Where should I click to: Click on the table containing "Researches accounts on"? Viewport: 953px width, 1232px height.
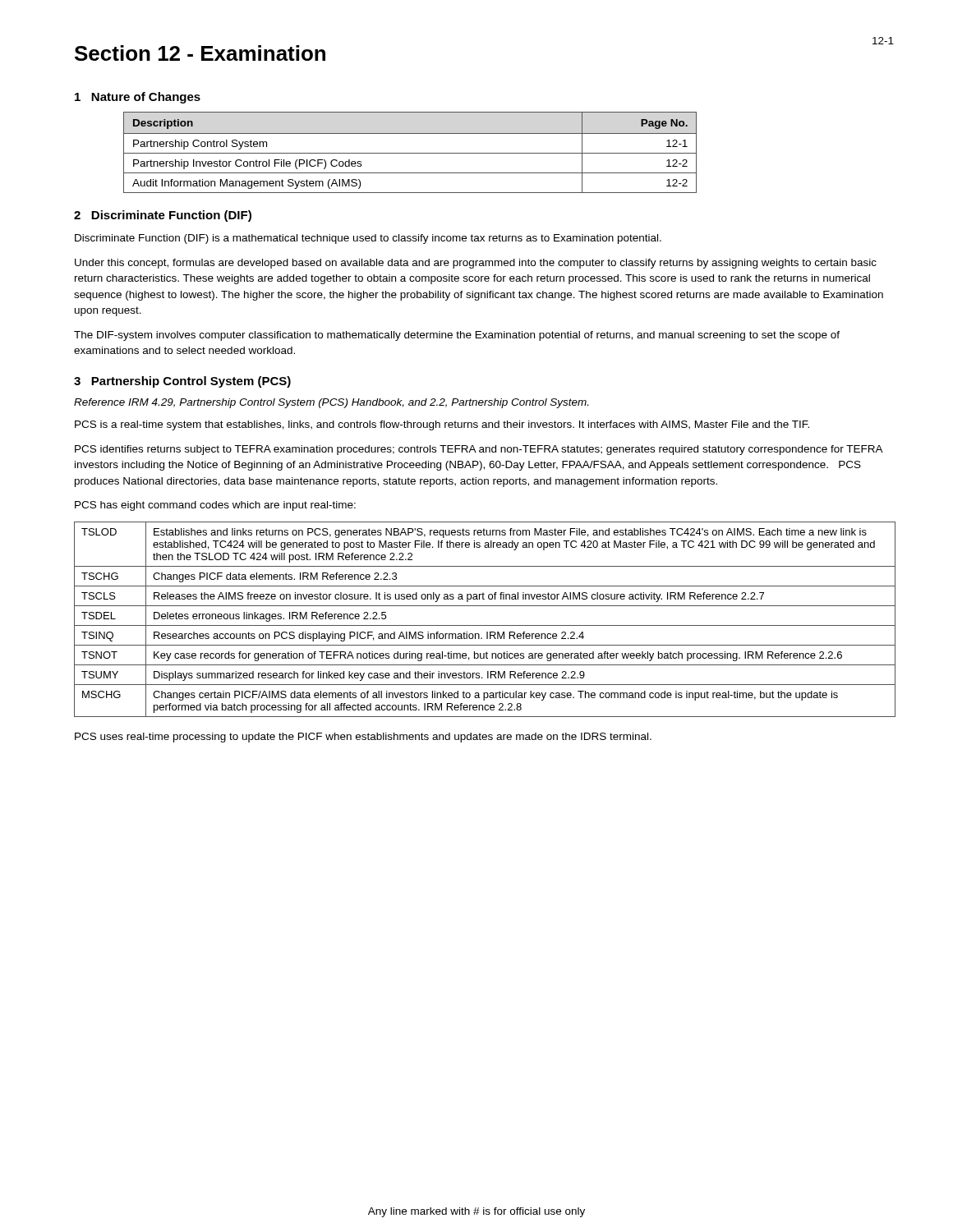tap(485, 619)
